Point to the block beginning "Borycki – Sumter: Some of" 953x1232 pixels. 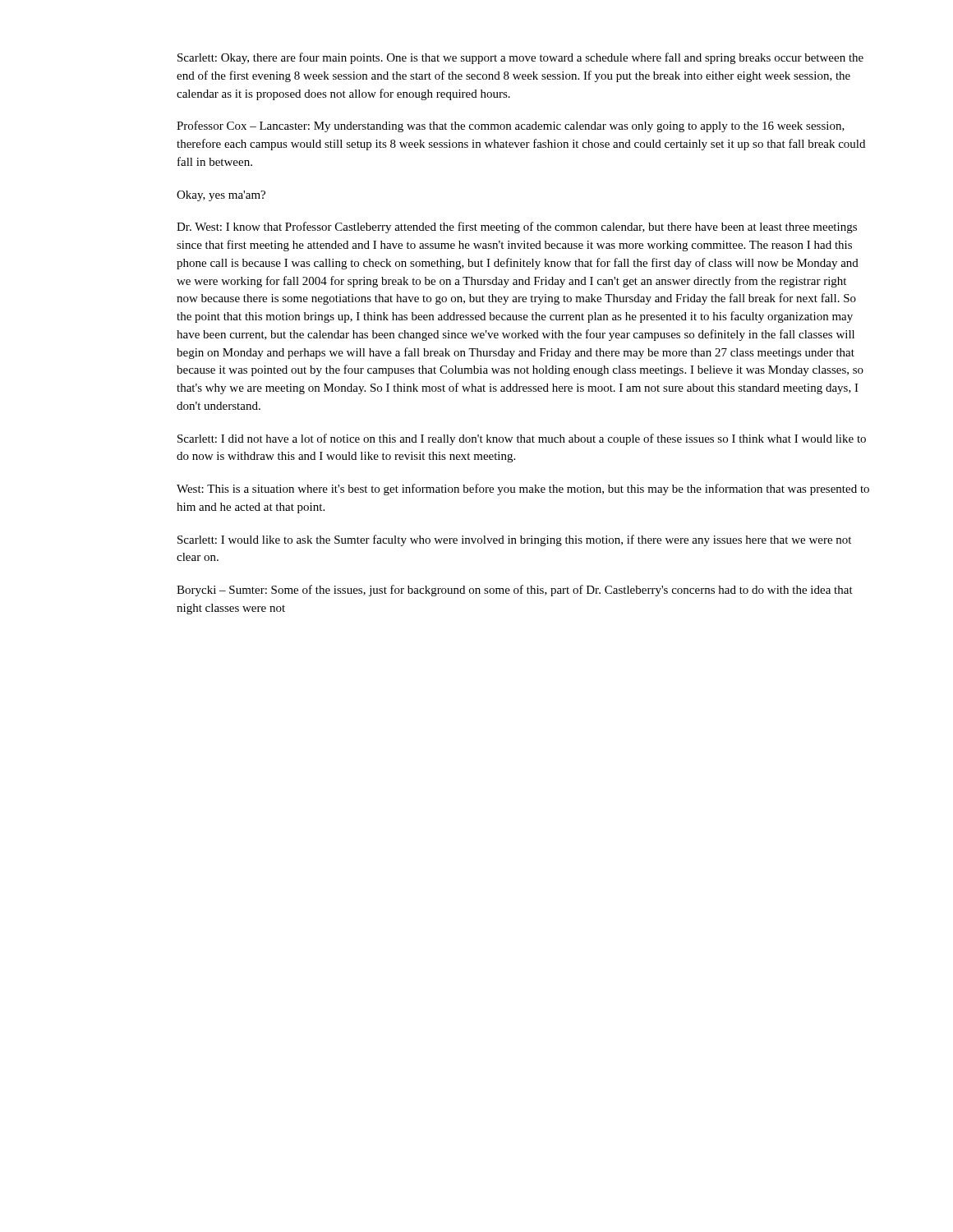point(514,599)
